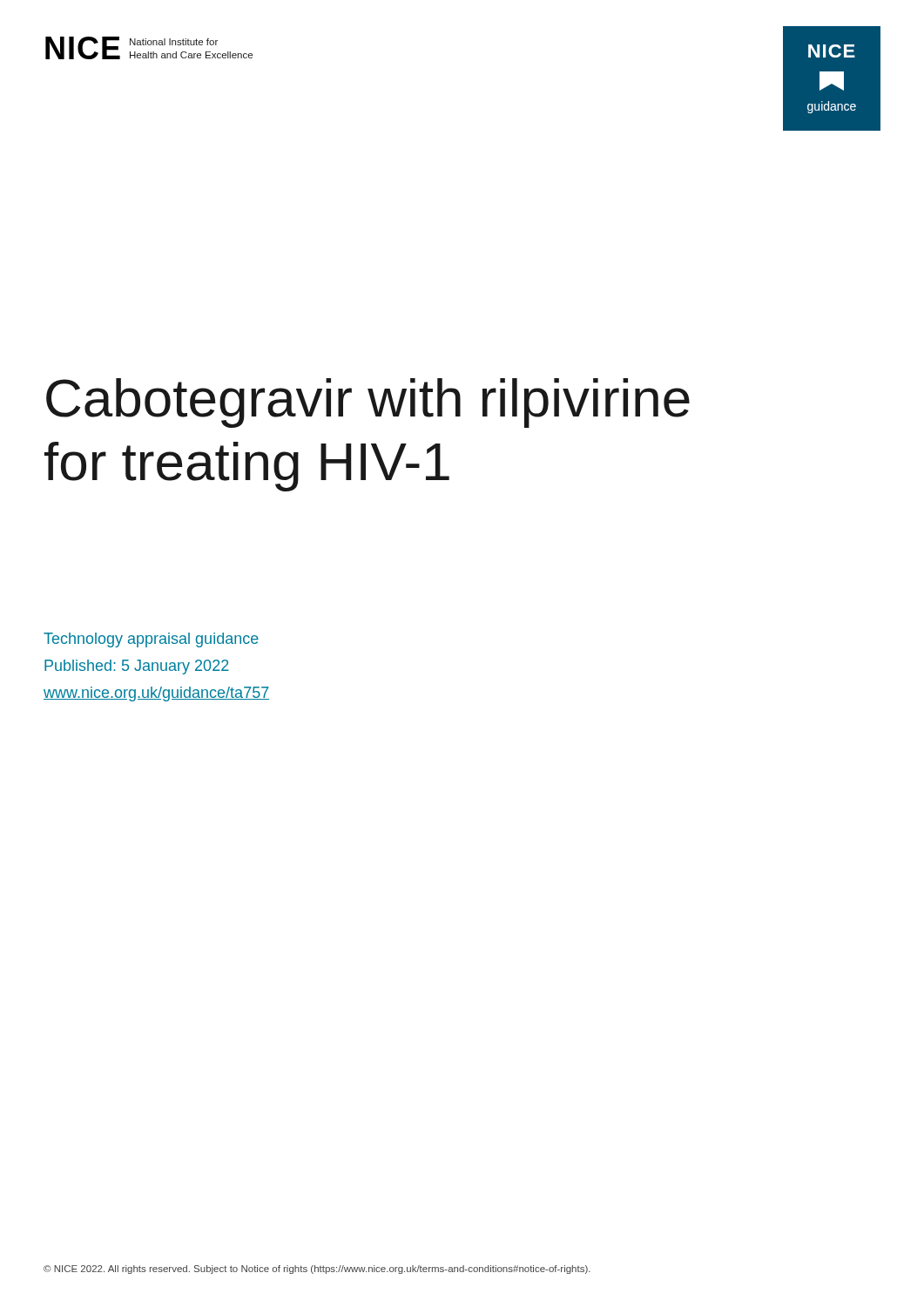The height and width of the screenshot is (1307, 924).
Task: Locate the title that opens with "Cabotegravir with rilpivirine for"
Action: click(x=374, y=430)
